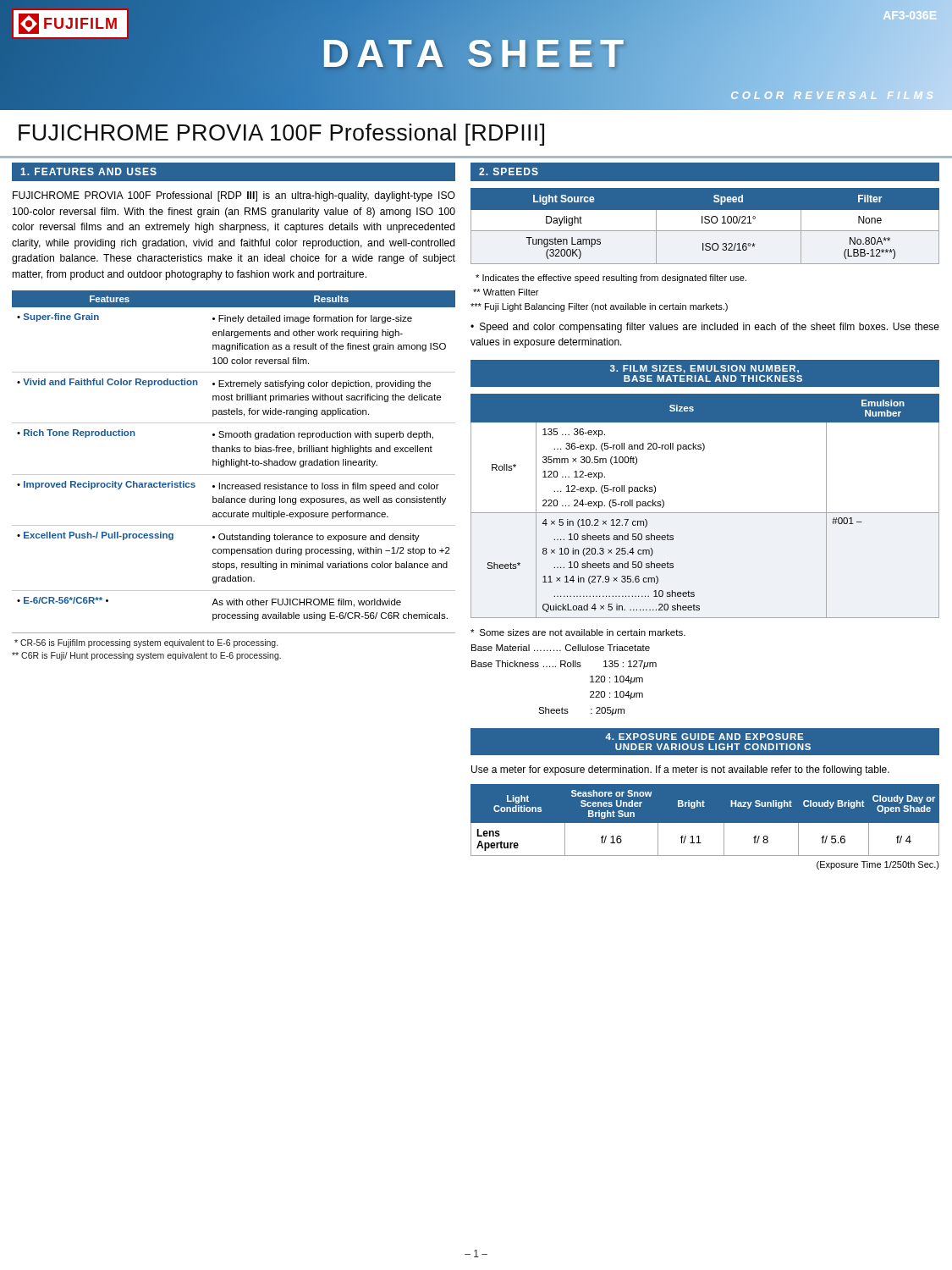Find the region starting "FUJICHROME PROVIA 100F Professional [RDPIII]"
Viewport: 952px width, 1270px height.
click(x=273, y=133)
